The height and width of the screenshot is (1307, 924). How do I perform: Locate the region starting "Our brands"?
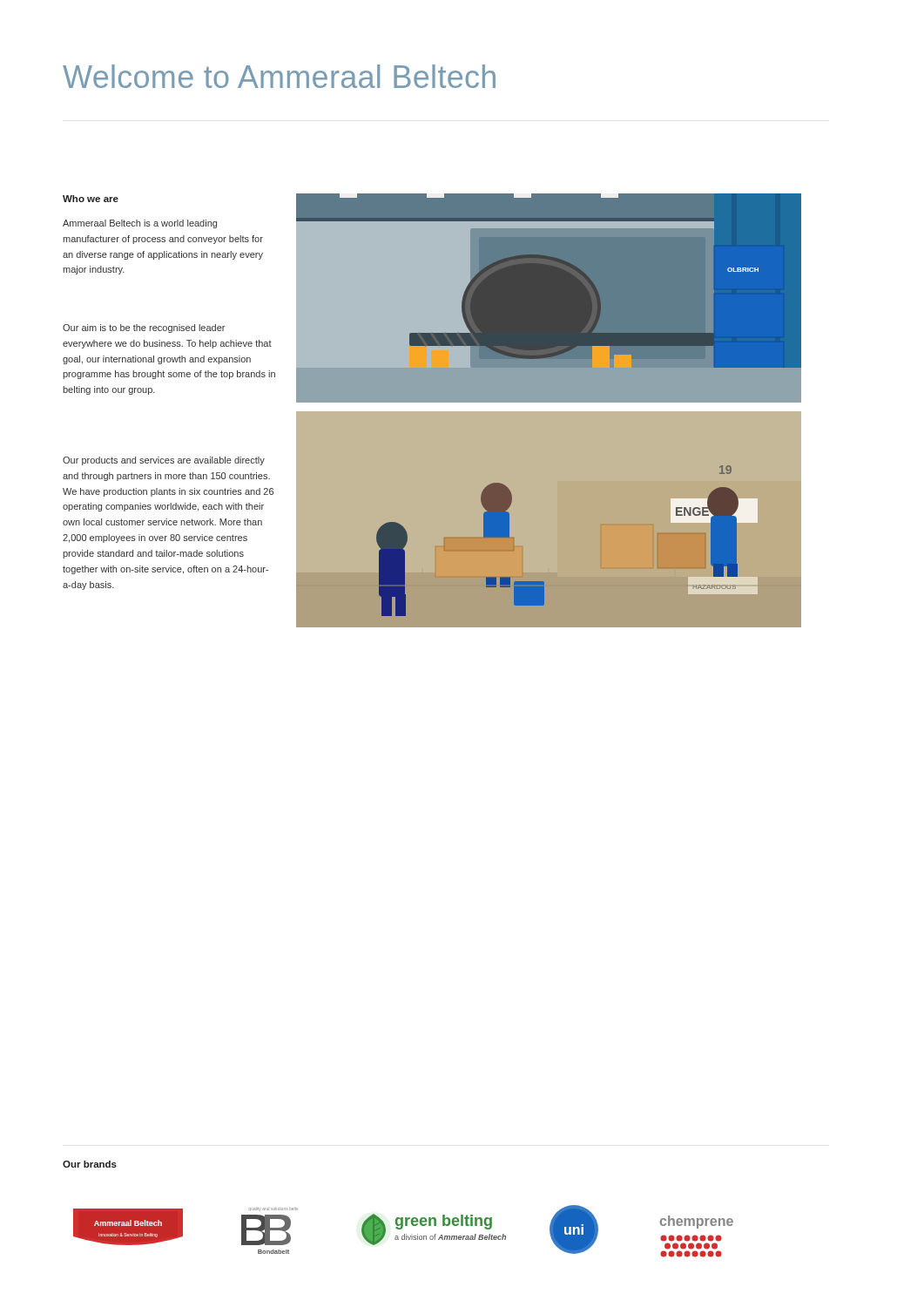(x=90, y=1164)
